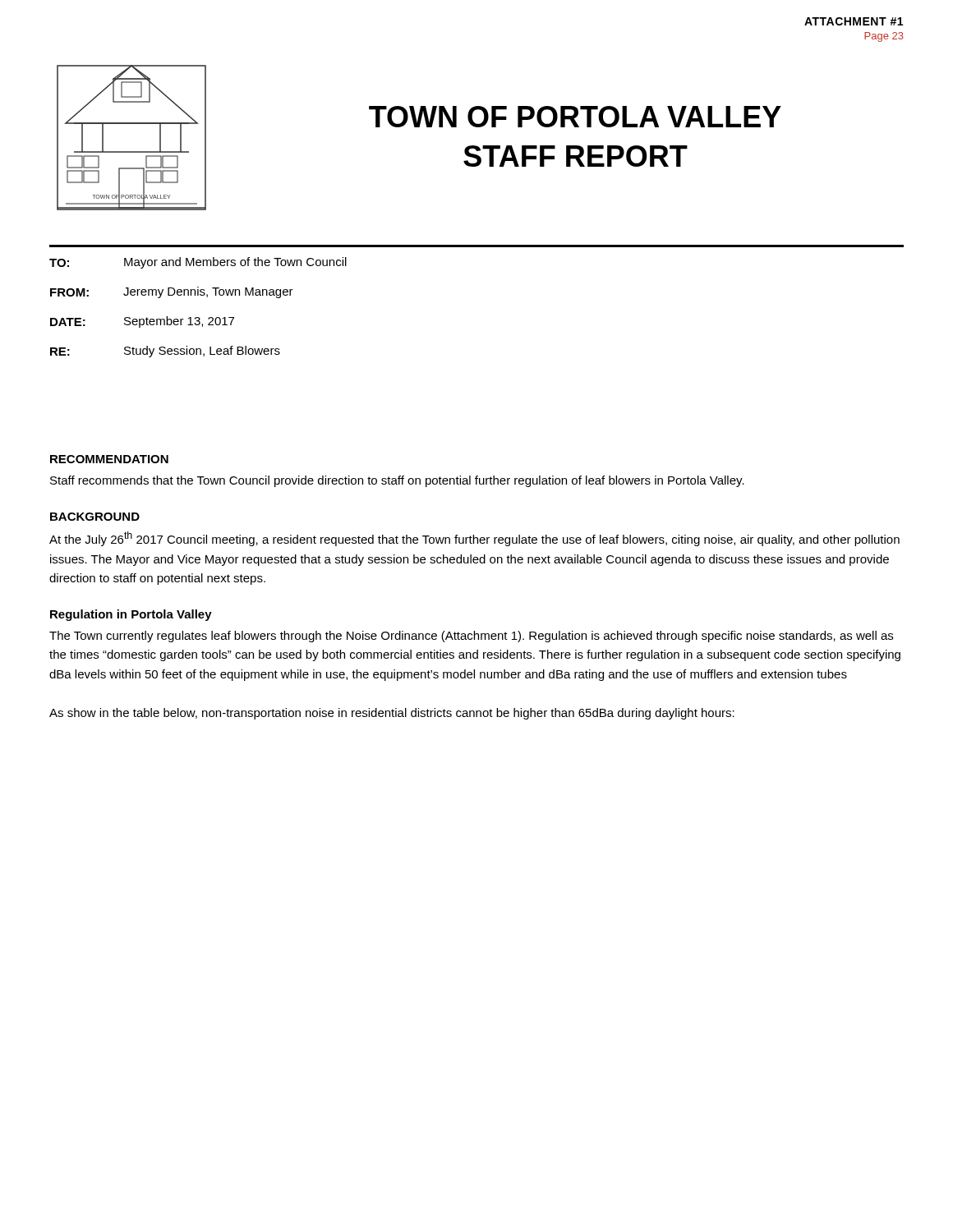953x1232 pixels.
Task: Locate the text with the text "DATE: September 13, 2017"
Action: (142, 322)
